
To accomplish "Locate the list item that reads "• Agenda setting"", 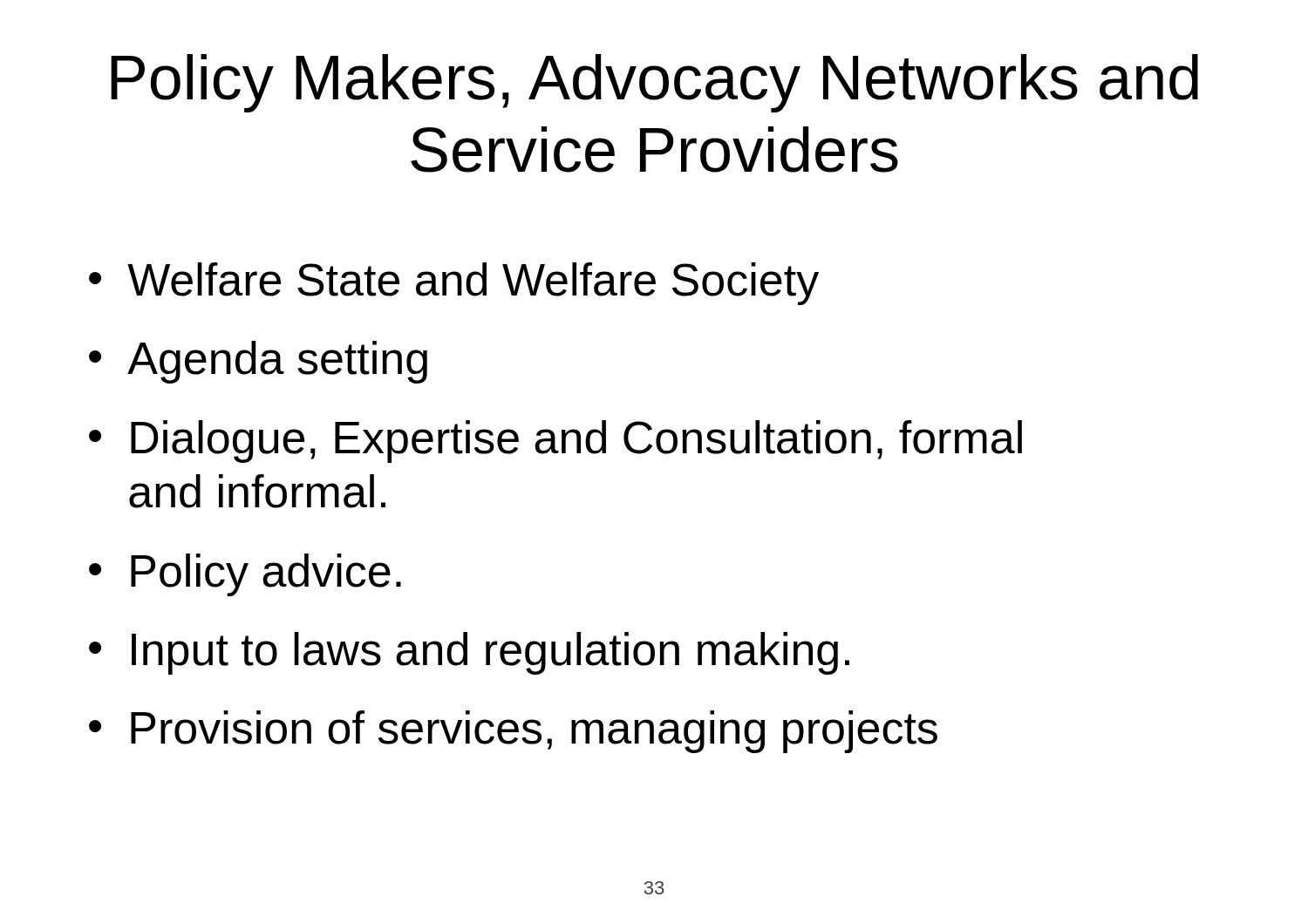I will tap(259, 359).
